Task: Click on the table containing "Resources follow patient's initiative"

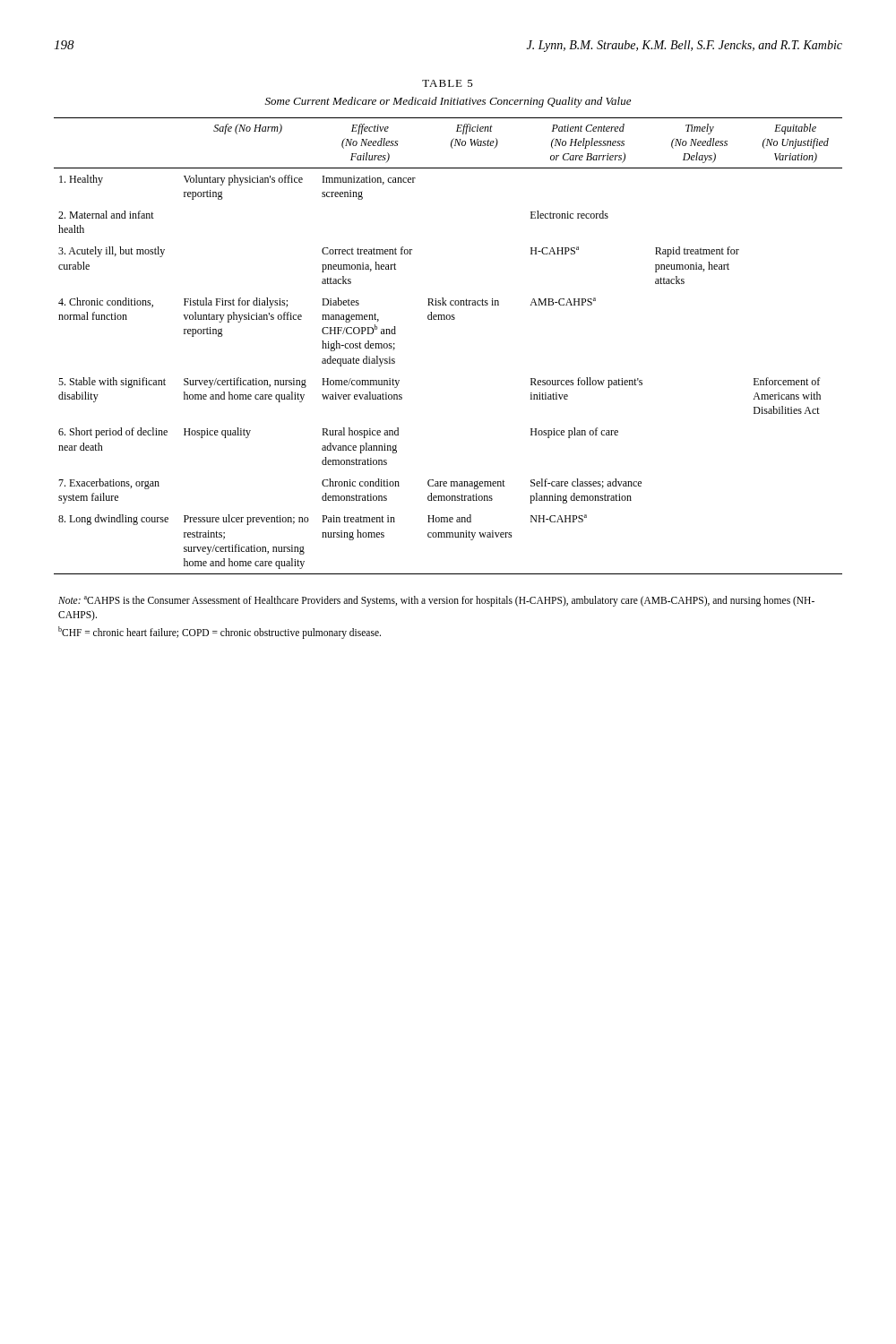Action: [x=448, y=380]
